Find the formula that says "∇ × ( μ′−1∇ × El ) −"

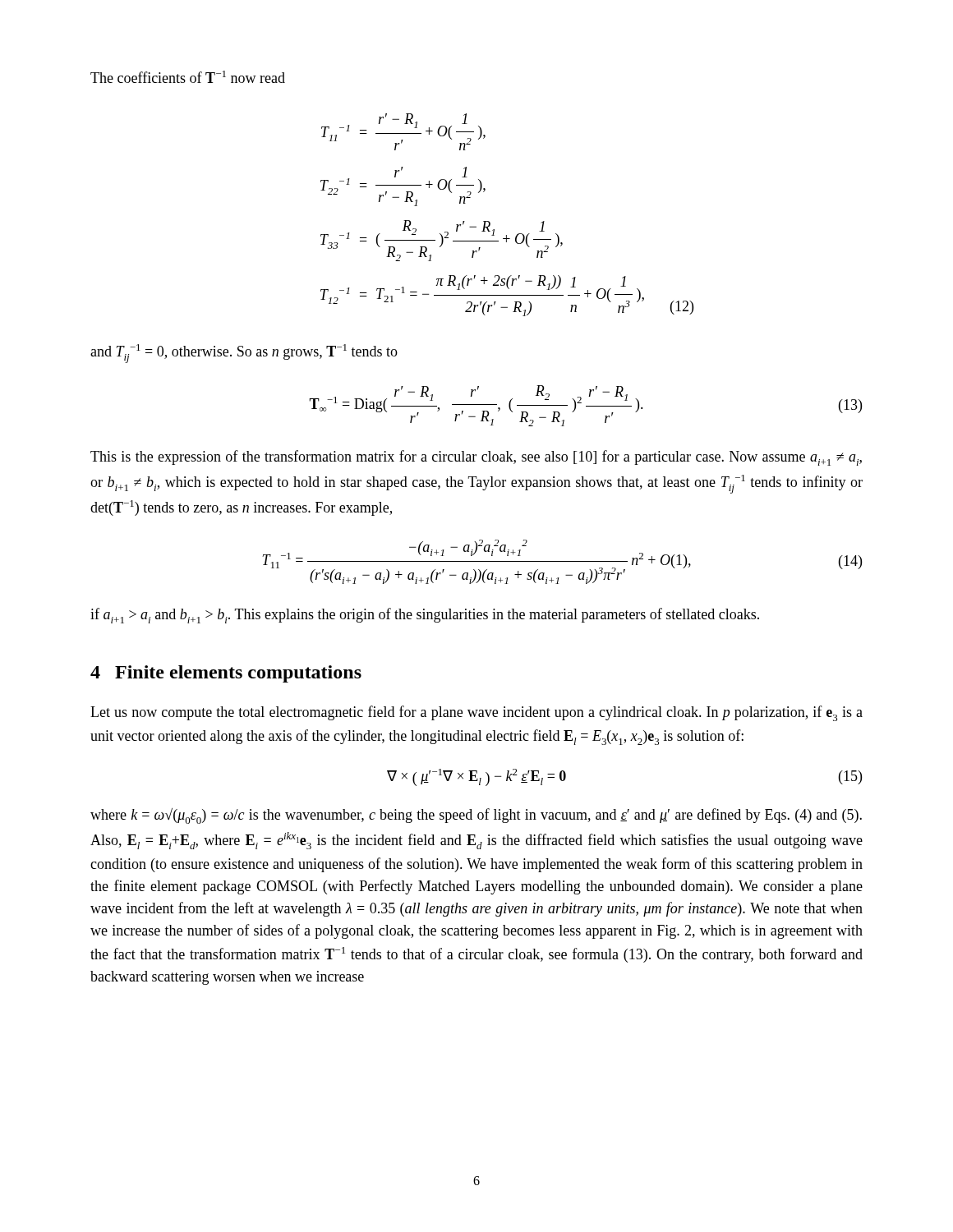coord(472,777)
